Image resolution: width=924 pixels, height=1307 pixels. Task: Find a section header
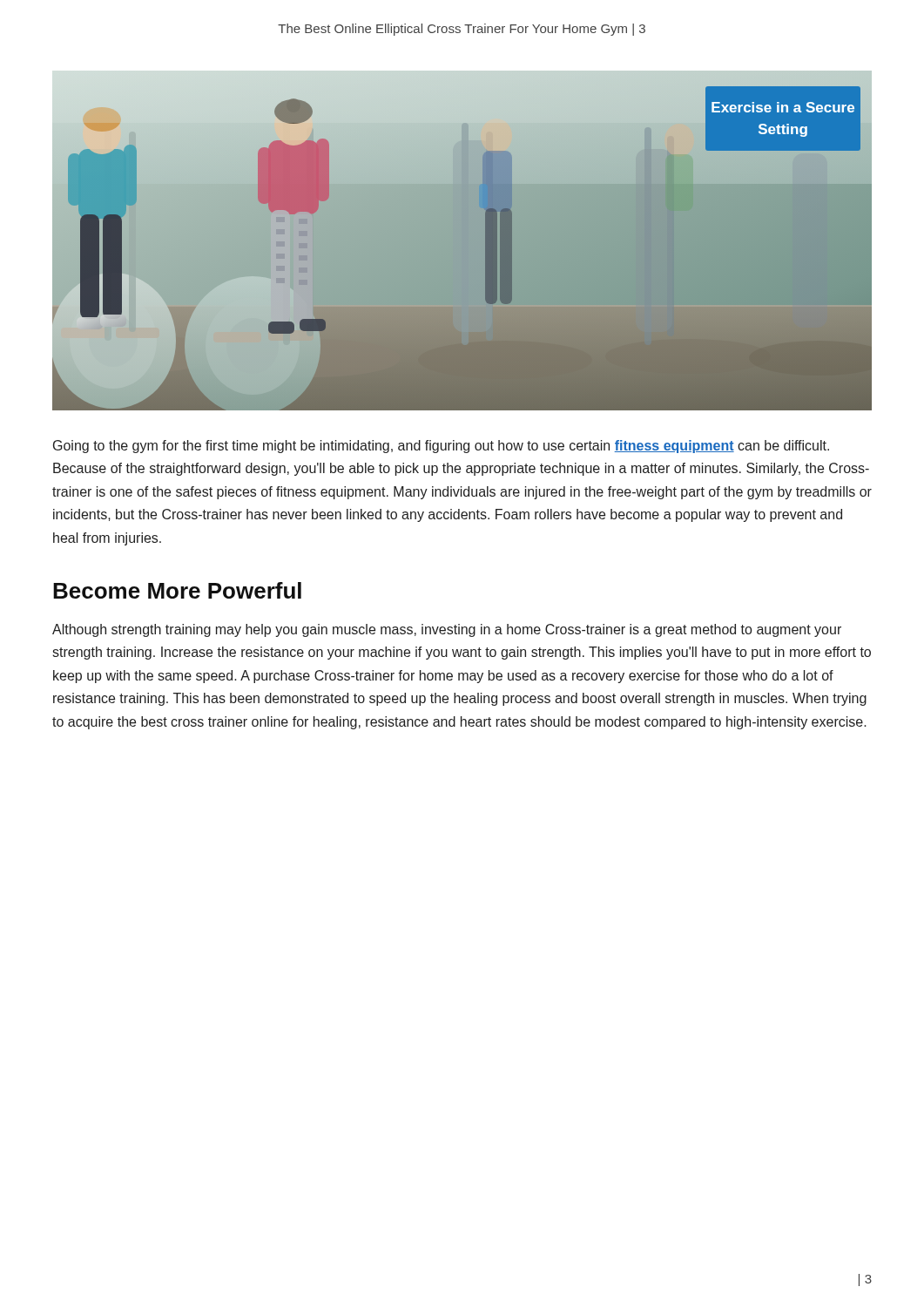177,591
